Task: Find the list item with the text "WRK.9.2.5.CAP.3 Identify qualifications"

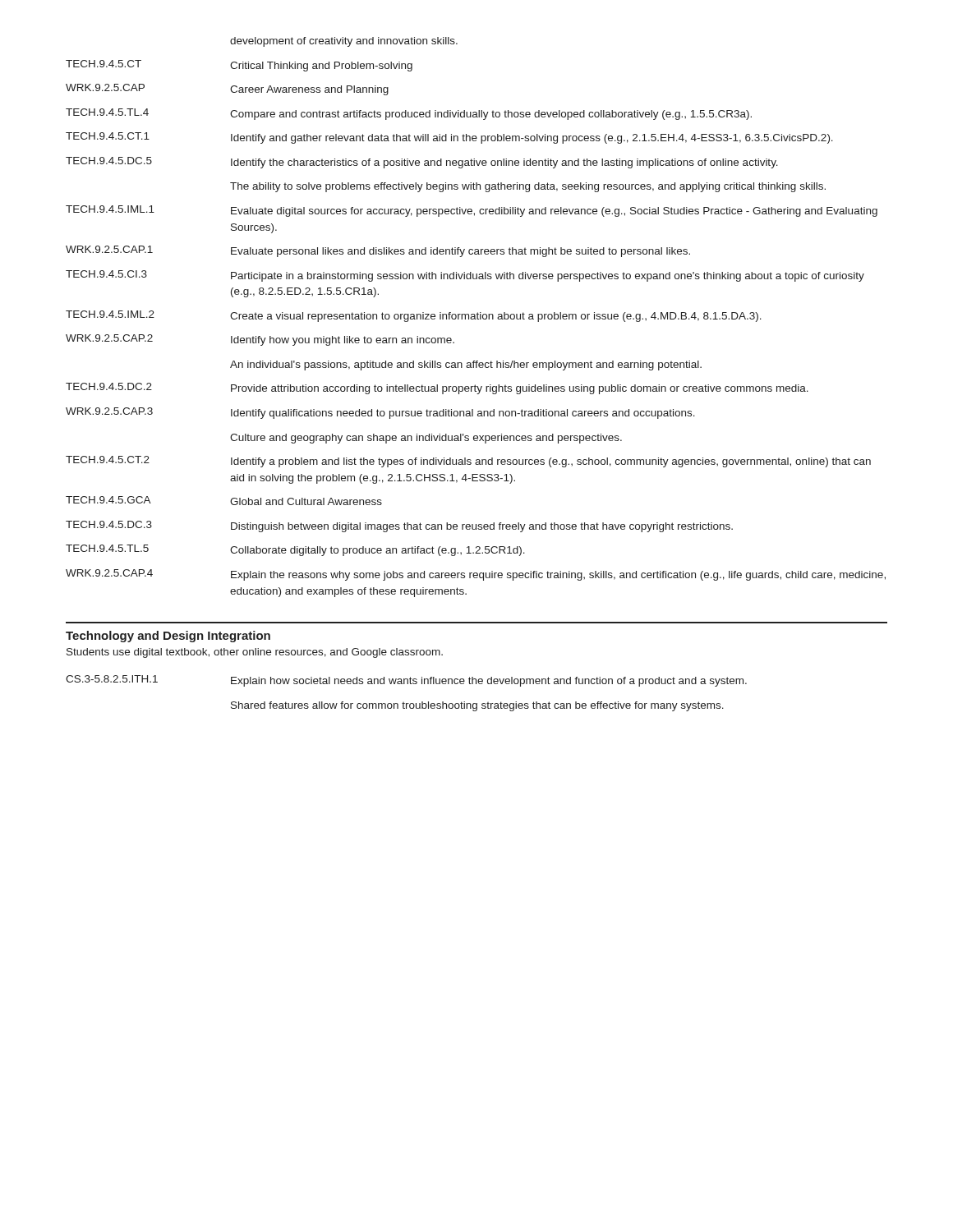Action: (476, 413)
